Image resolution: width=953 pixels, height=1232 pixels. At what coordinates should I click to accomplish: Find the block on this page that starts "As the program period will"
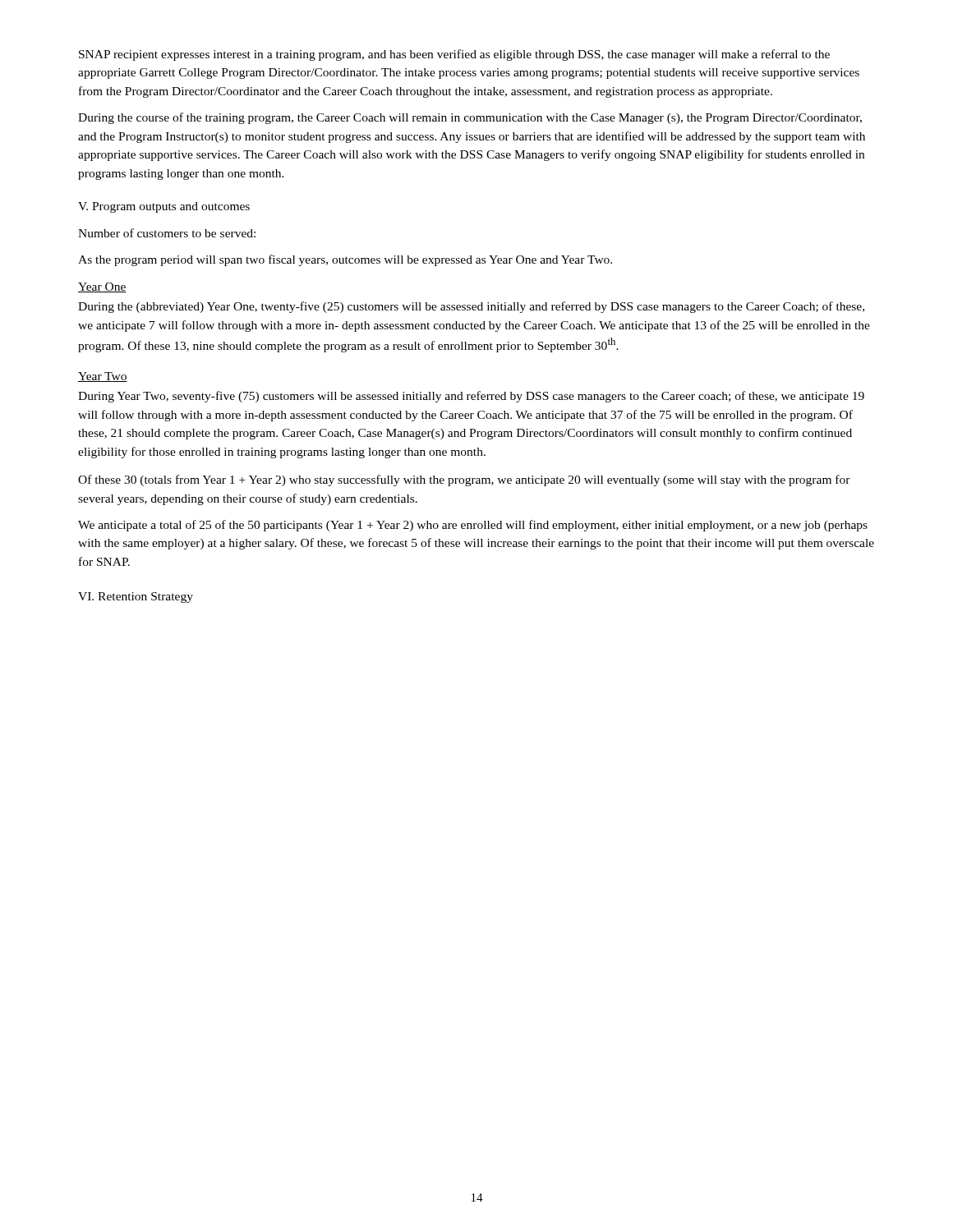tap(476, 260)
